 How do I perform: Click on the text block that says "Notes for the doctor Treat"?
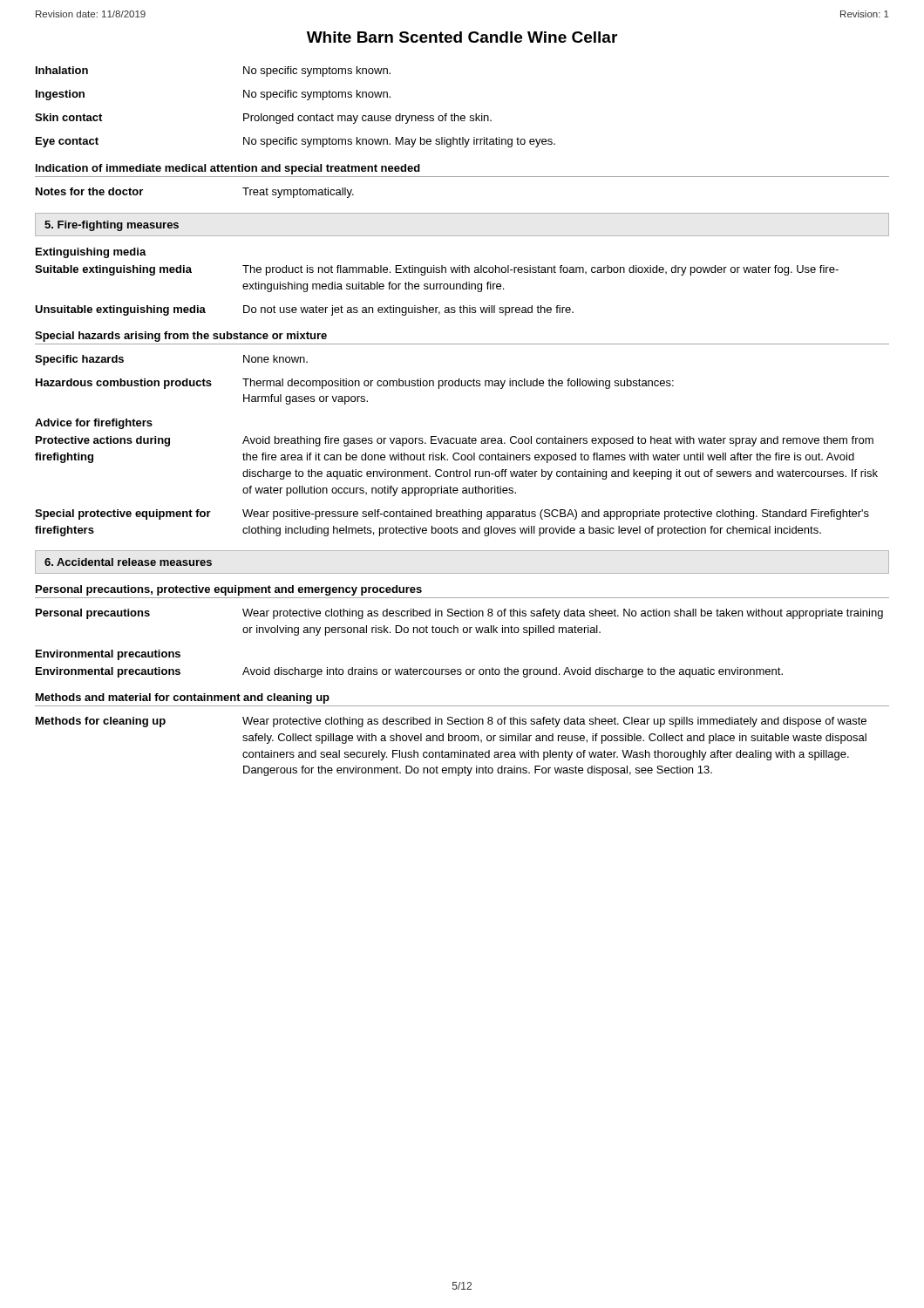pos(89,192)
